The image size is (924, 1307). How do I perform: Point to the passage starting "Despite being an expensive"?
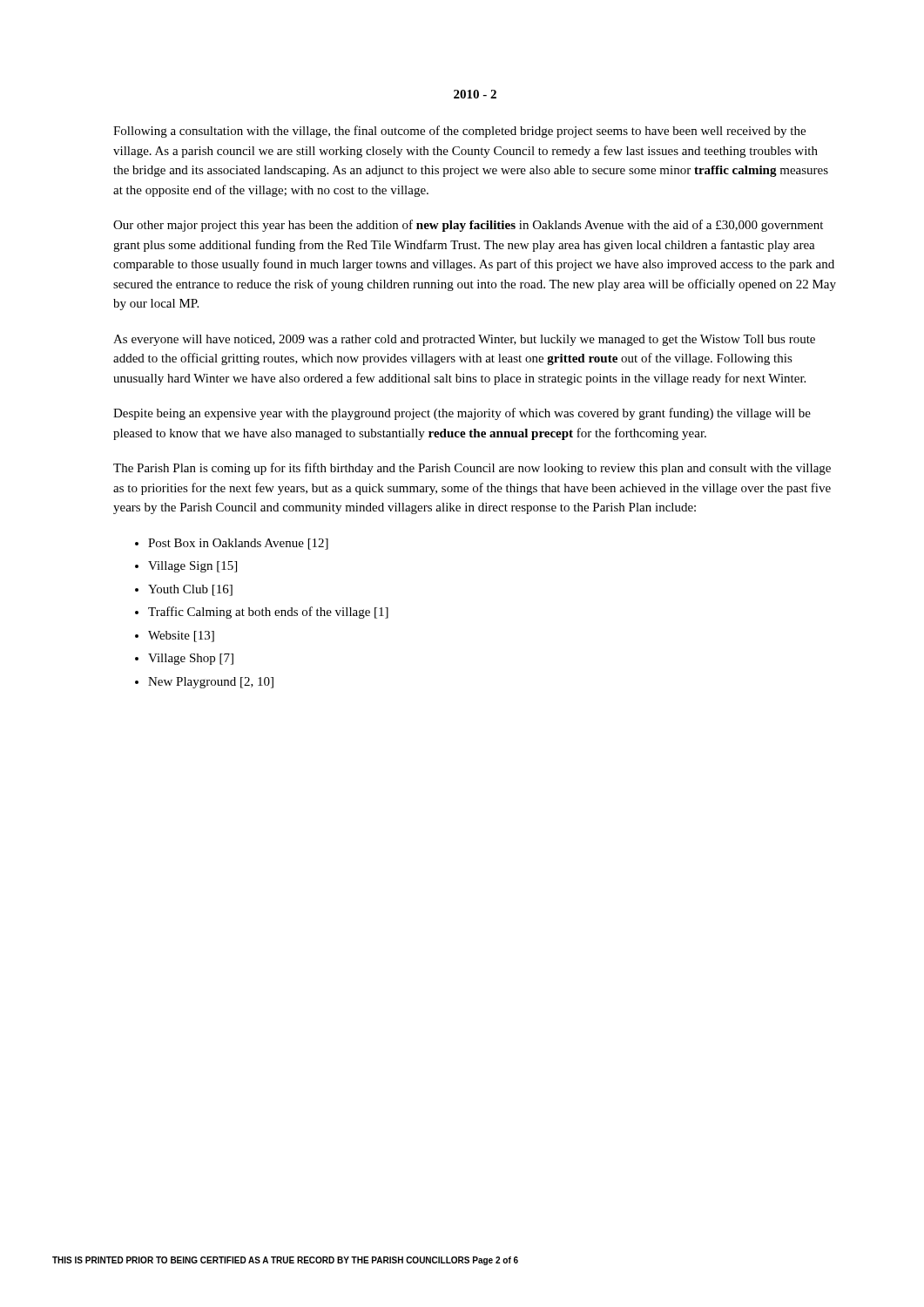click(462, 423)
